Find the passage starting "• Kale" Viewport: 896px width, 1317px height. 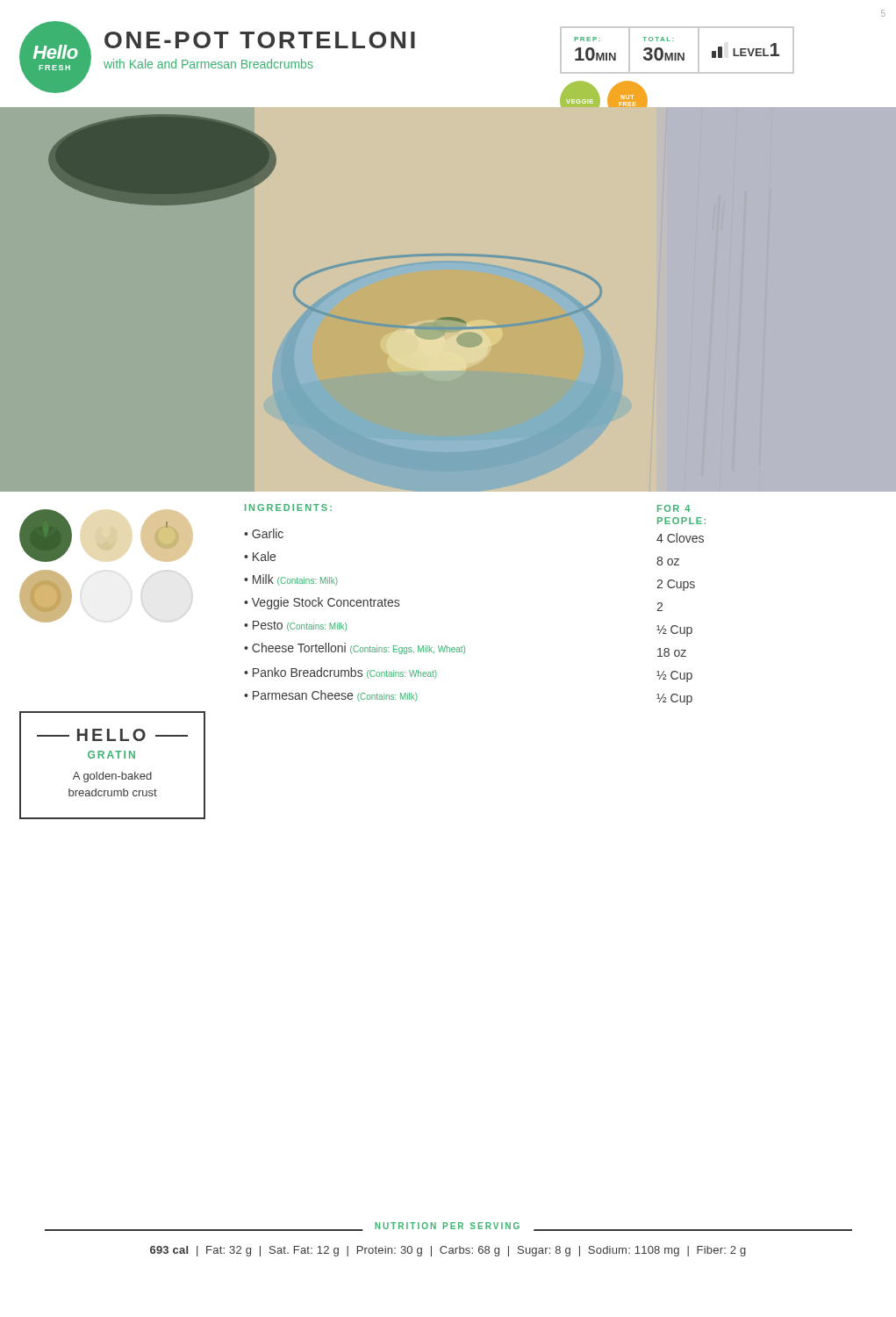pyautogui.click(x=260, y=557)
